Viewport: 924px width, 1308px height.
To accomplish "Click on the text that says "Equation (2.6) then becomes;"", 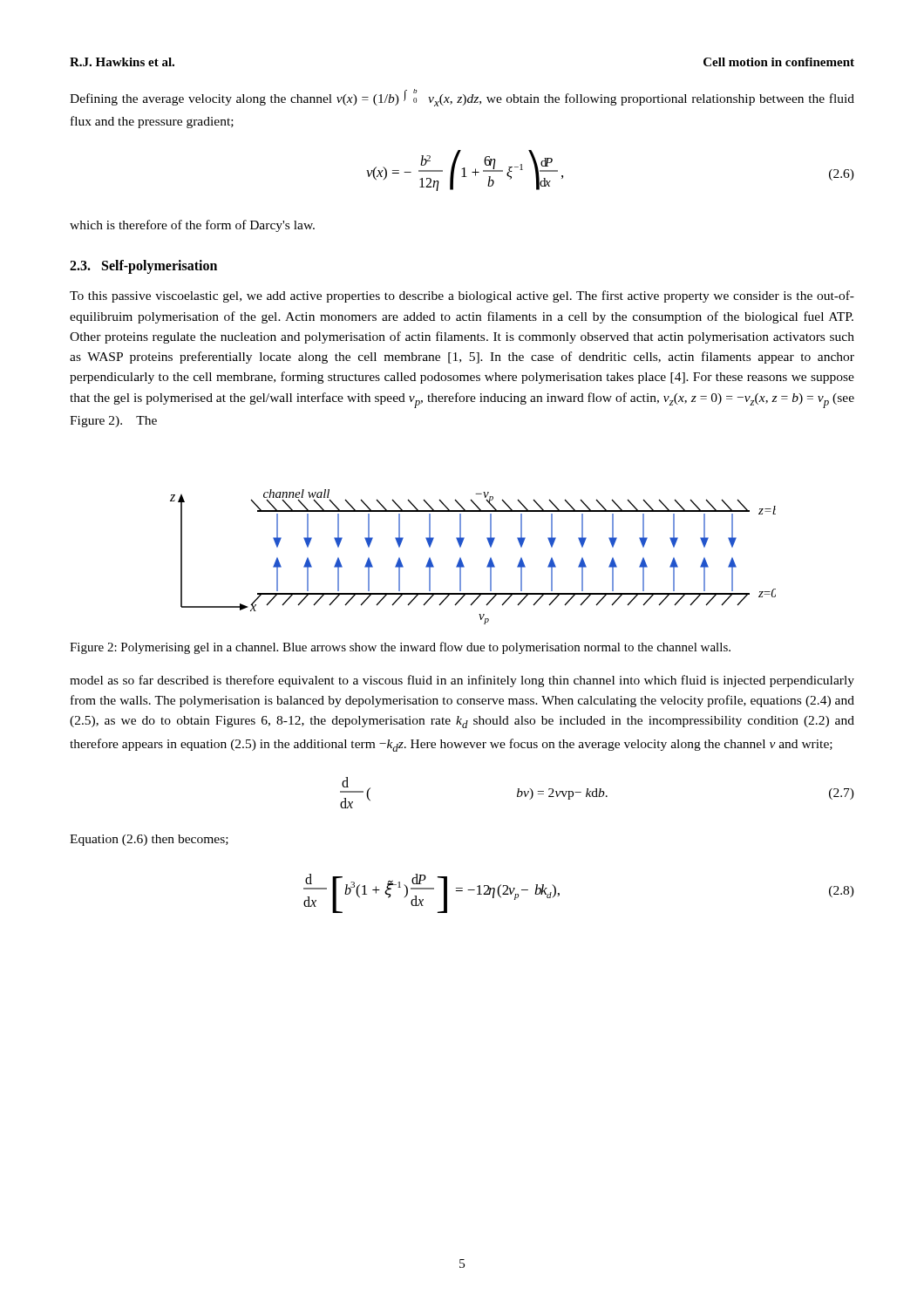I will 149,839.
